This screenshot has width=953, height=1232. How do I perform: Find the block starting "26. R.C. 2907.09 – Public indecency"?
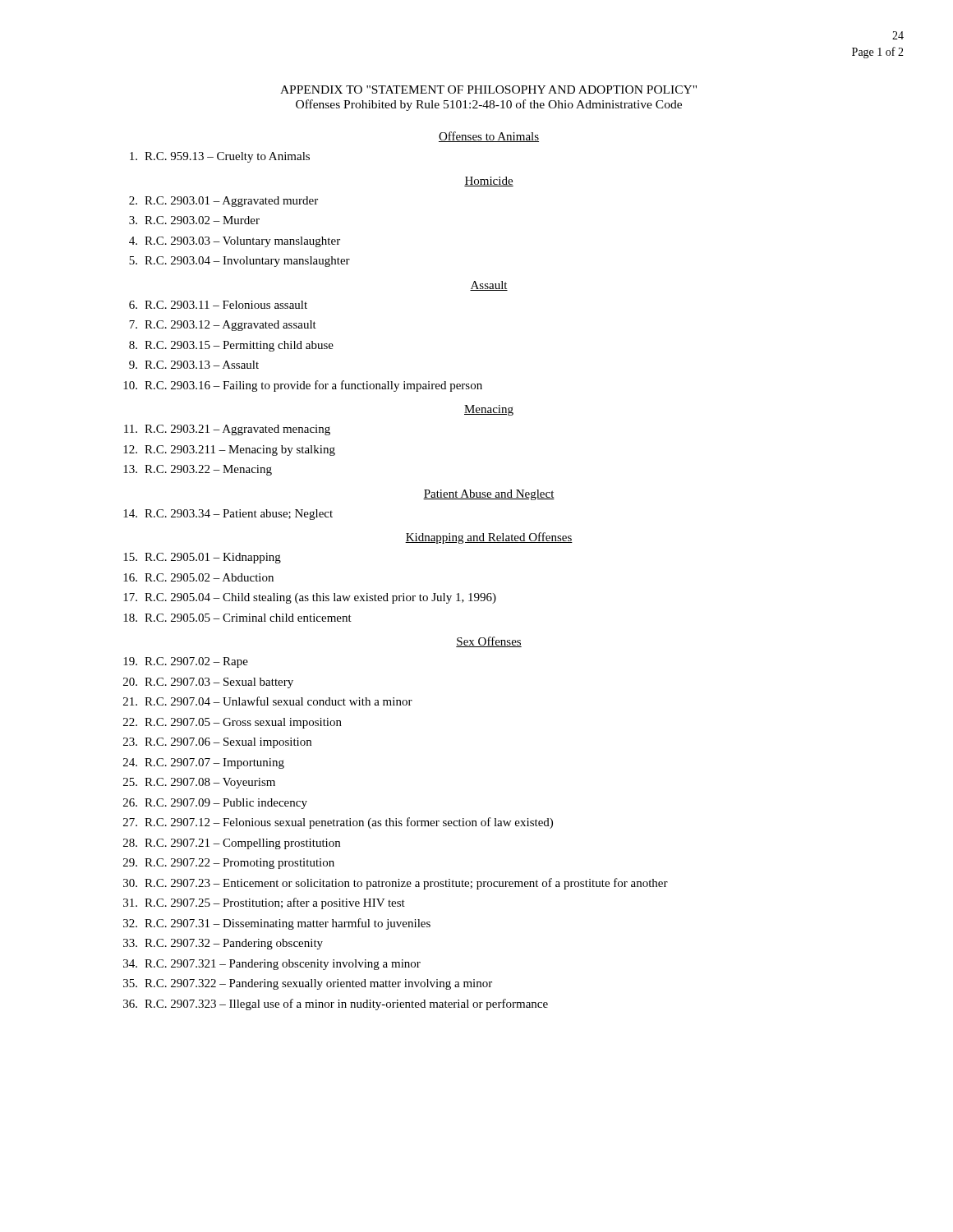point(215,804)
